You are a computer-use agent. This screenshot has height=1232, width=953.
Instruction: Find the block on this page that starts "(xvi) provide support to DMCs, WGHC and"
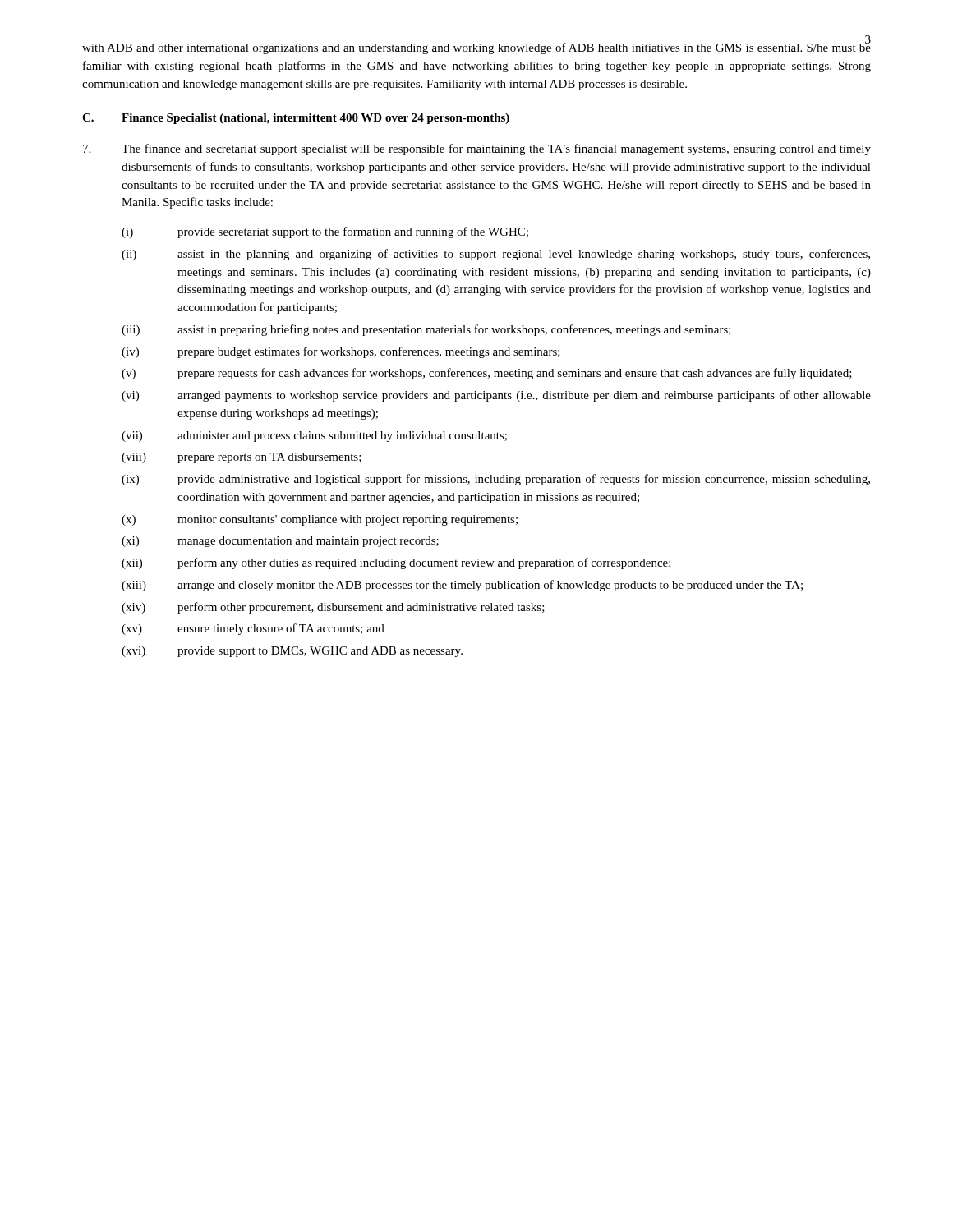coord(292,652)
